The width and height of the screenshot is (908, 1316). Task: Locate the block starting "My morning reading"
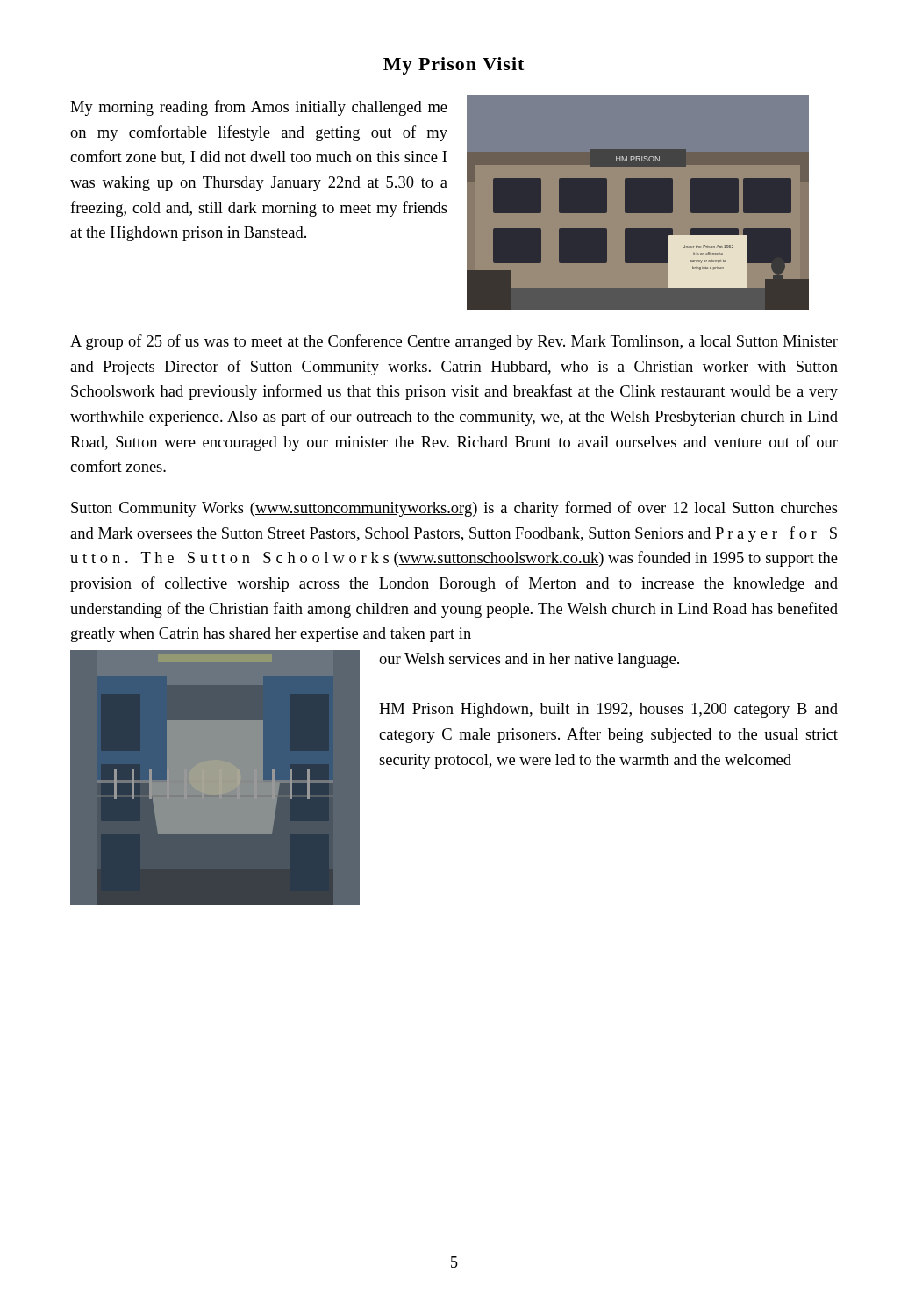click(259, 170)
